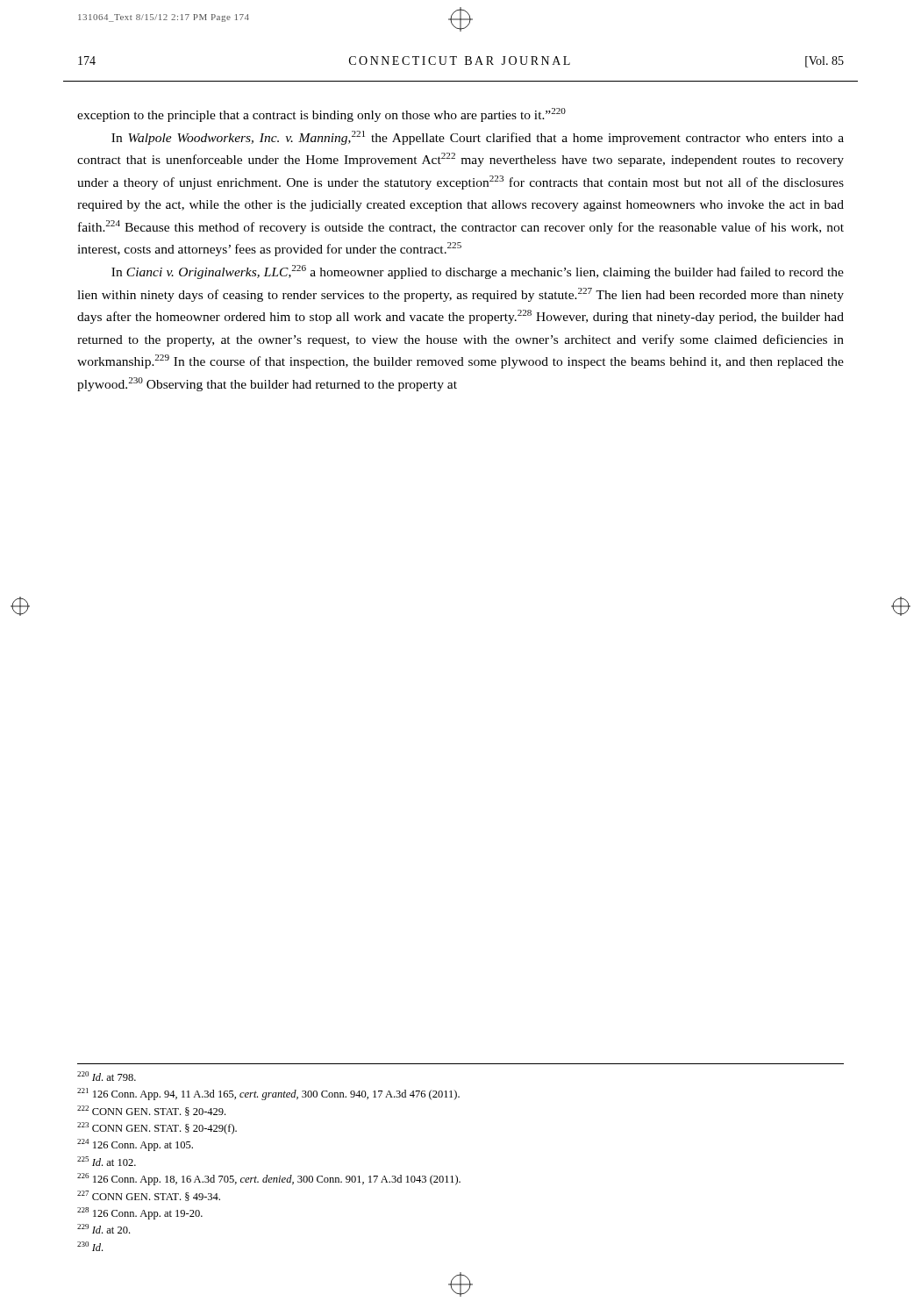Point to the block beginning "exception to the principle that a contract is"
The width and height of the screenshot is (921, 1316).
[x=460, y=115]
